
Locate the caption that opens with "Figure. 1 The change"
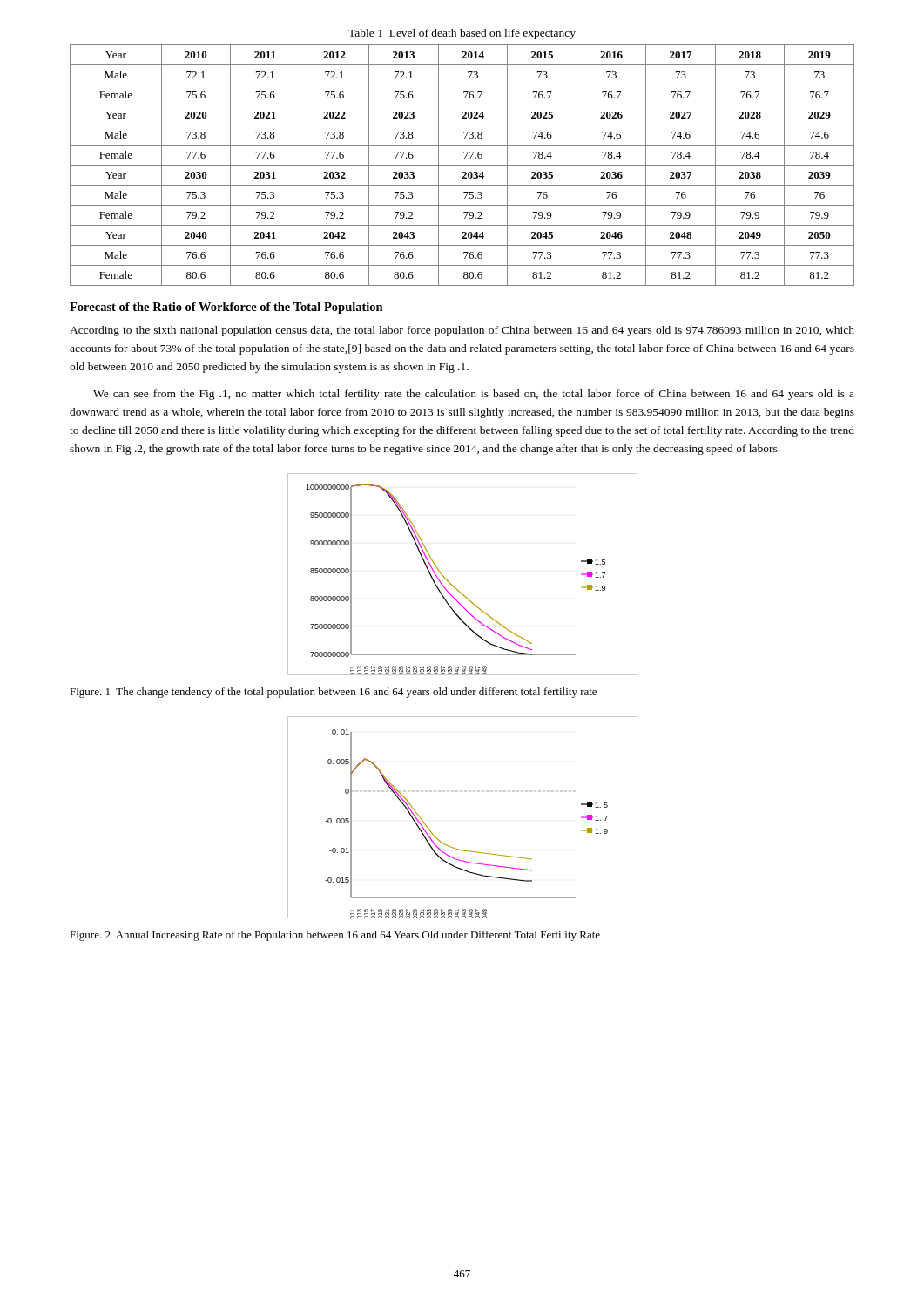click(333, 692)
